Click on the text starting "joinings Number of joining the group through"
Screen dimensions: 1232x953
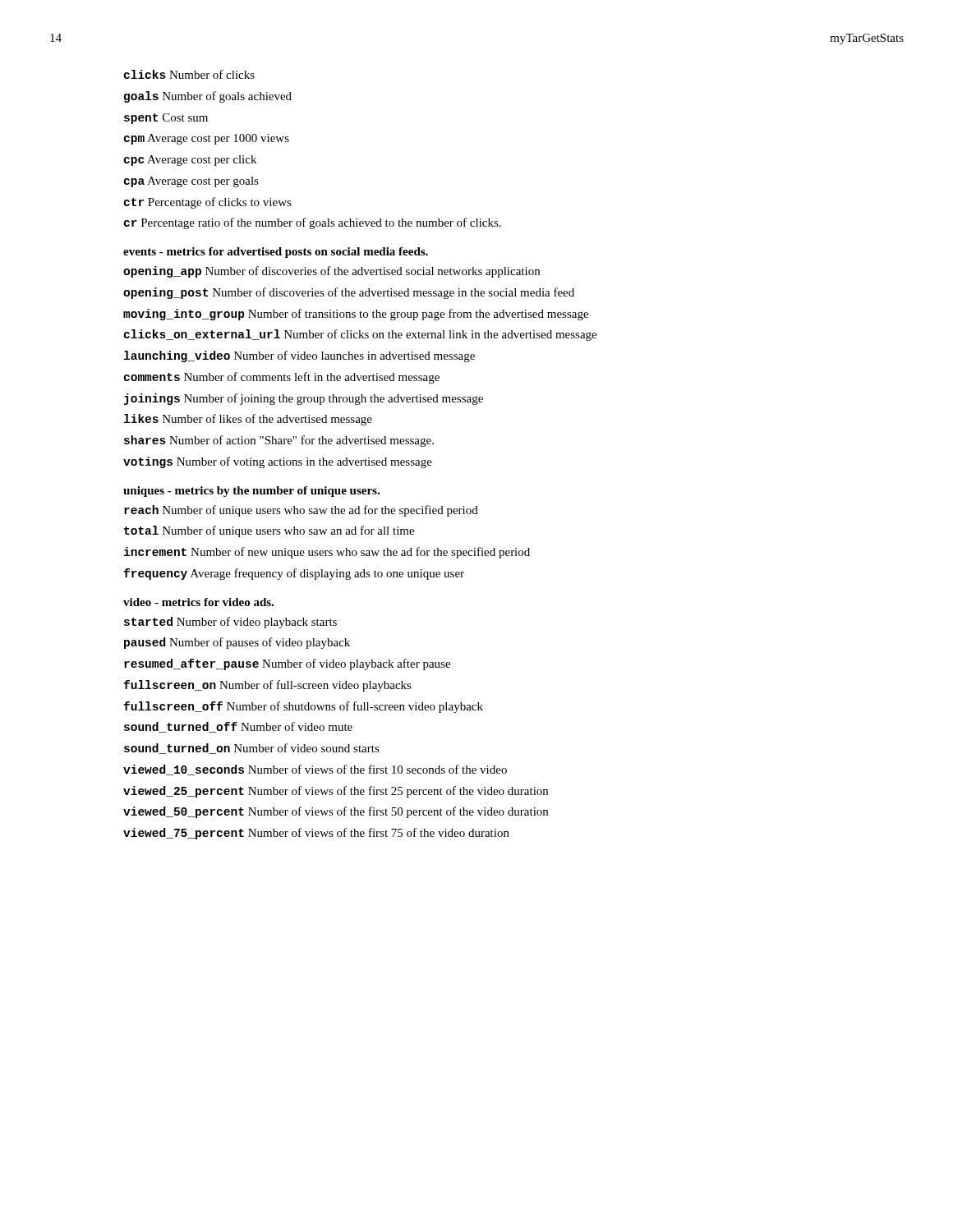303,398
